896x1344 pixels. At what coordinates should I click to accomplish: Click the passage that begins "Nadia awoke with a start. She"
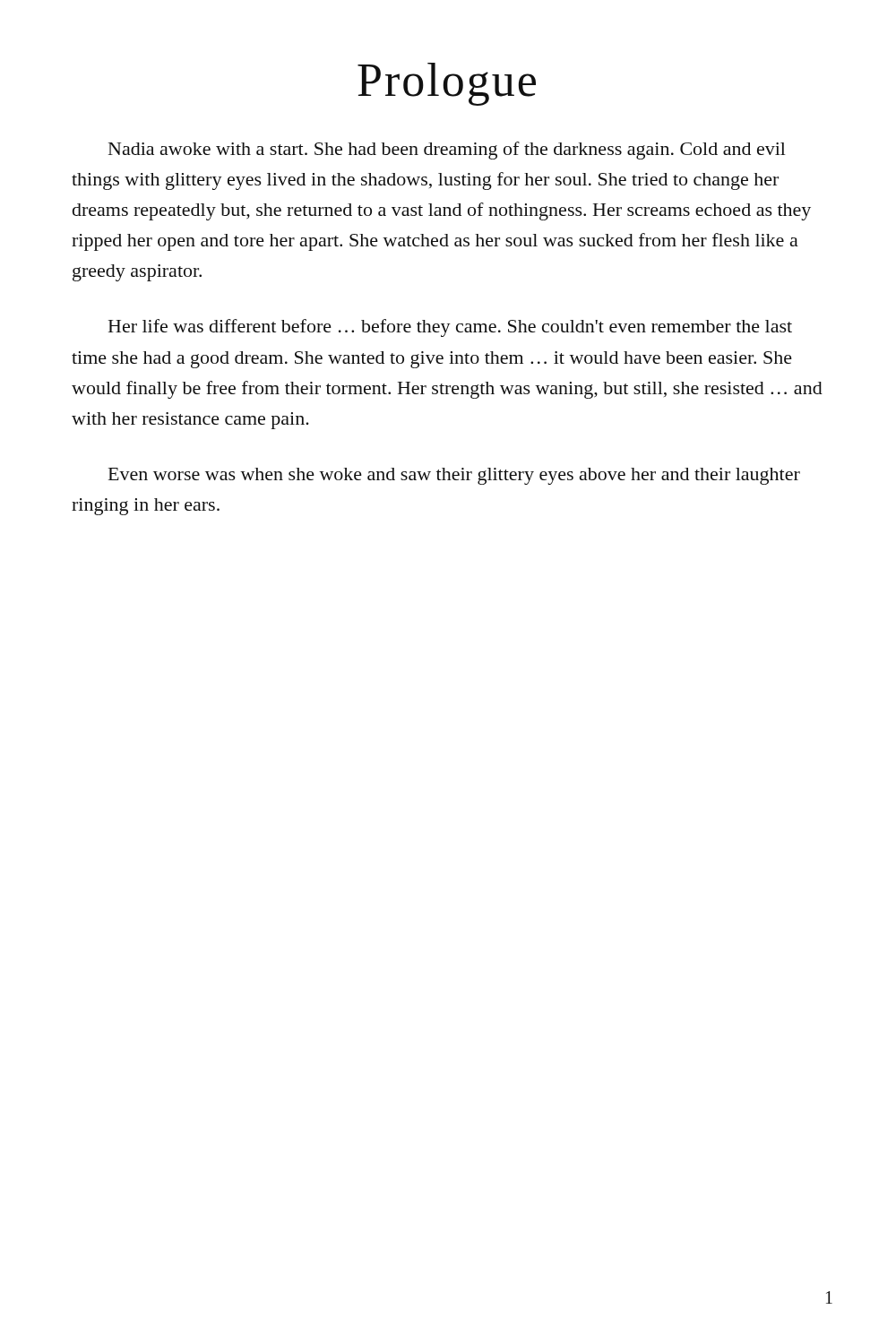441,209
